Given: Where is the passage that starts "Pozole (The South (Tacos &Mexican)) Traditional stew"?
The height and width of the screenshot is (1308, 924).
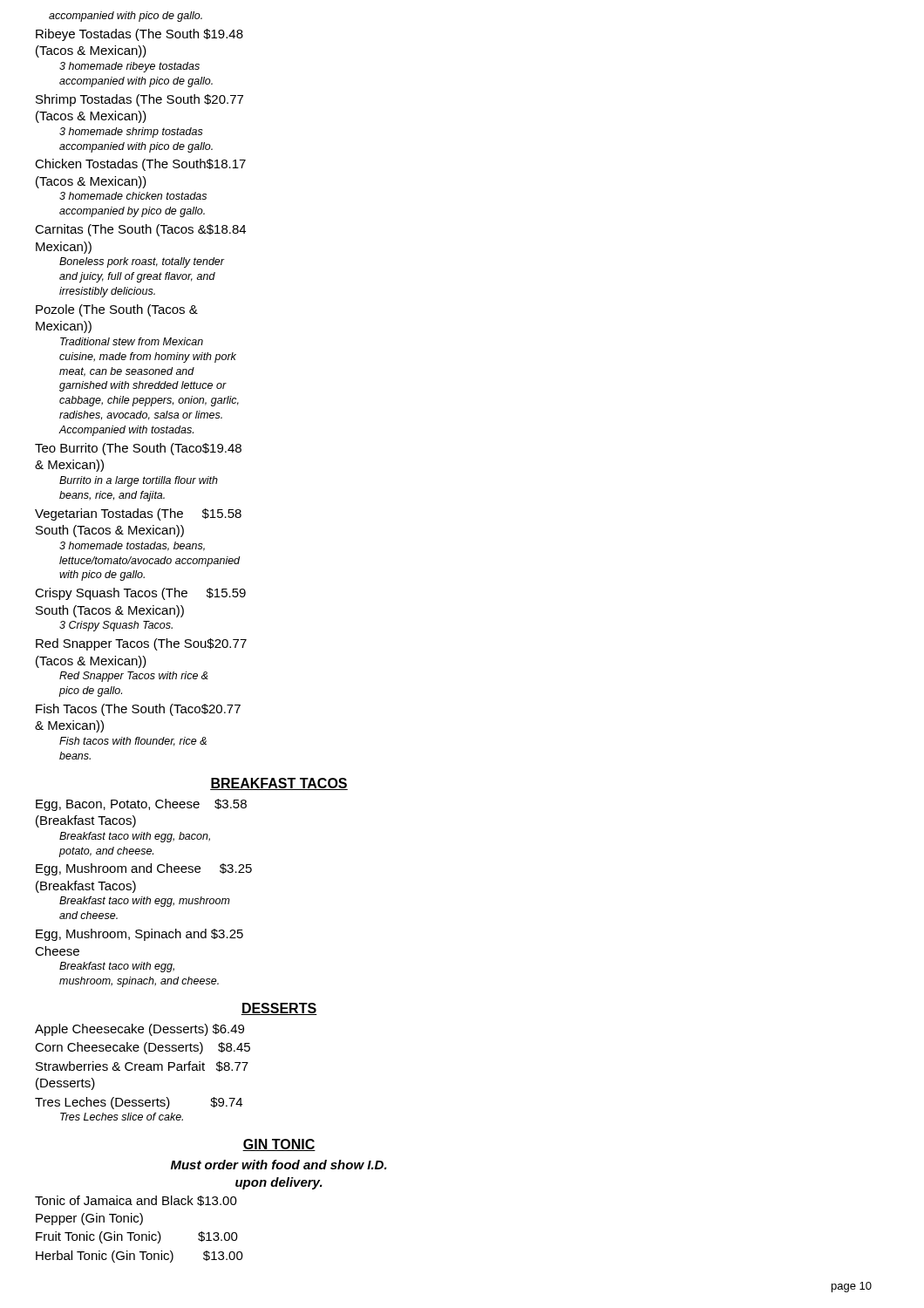Looking at the screenshot, I should tap(117, 310).
